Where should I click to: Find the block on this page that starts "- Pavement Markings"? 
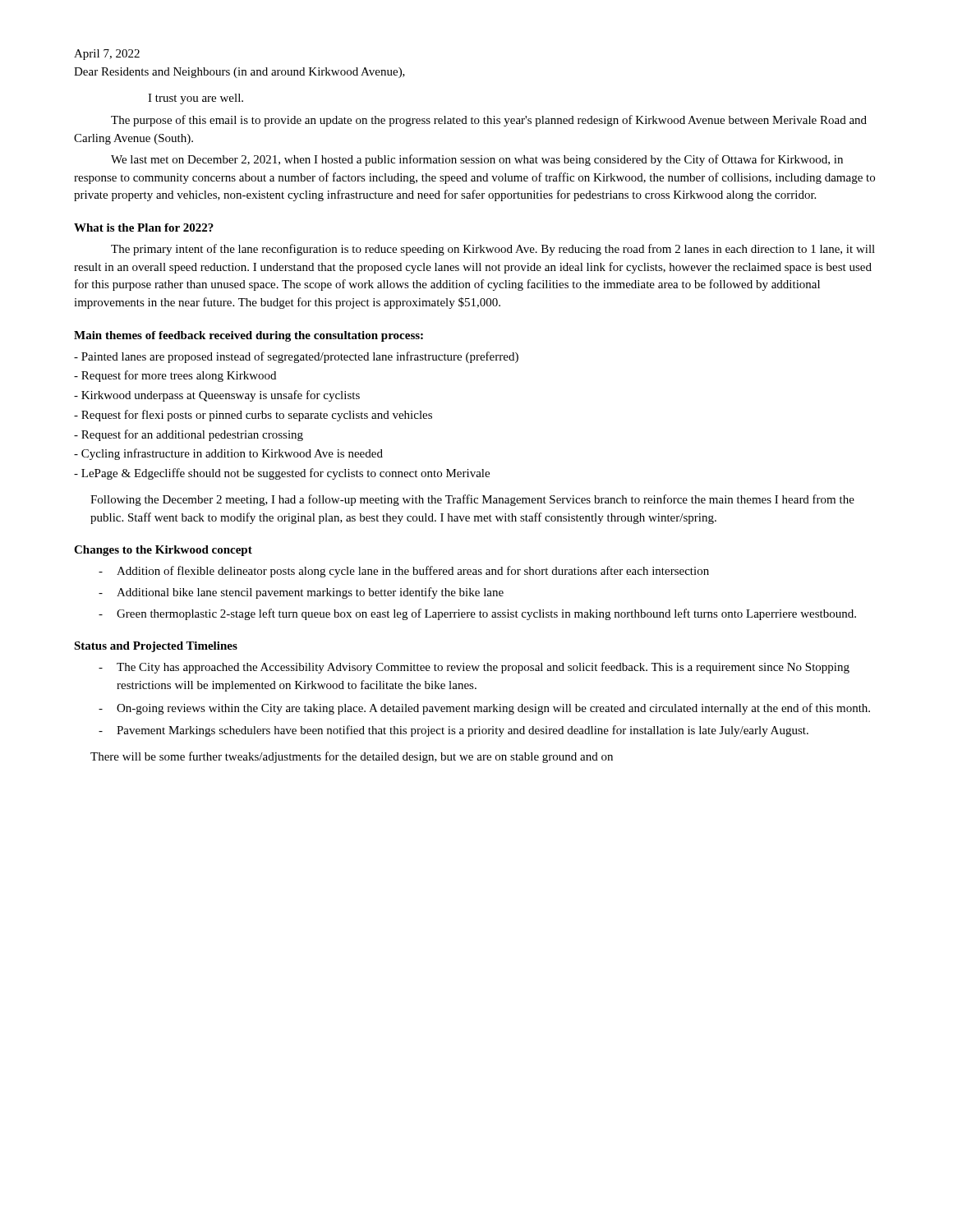point(454,731)
